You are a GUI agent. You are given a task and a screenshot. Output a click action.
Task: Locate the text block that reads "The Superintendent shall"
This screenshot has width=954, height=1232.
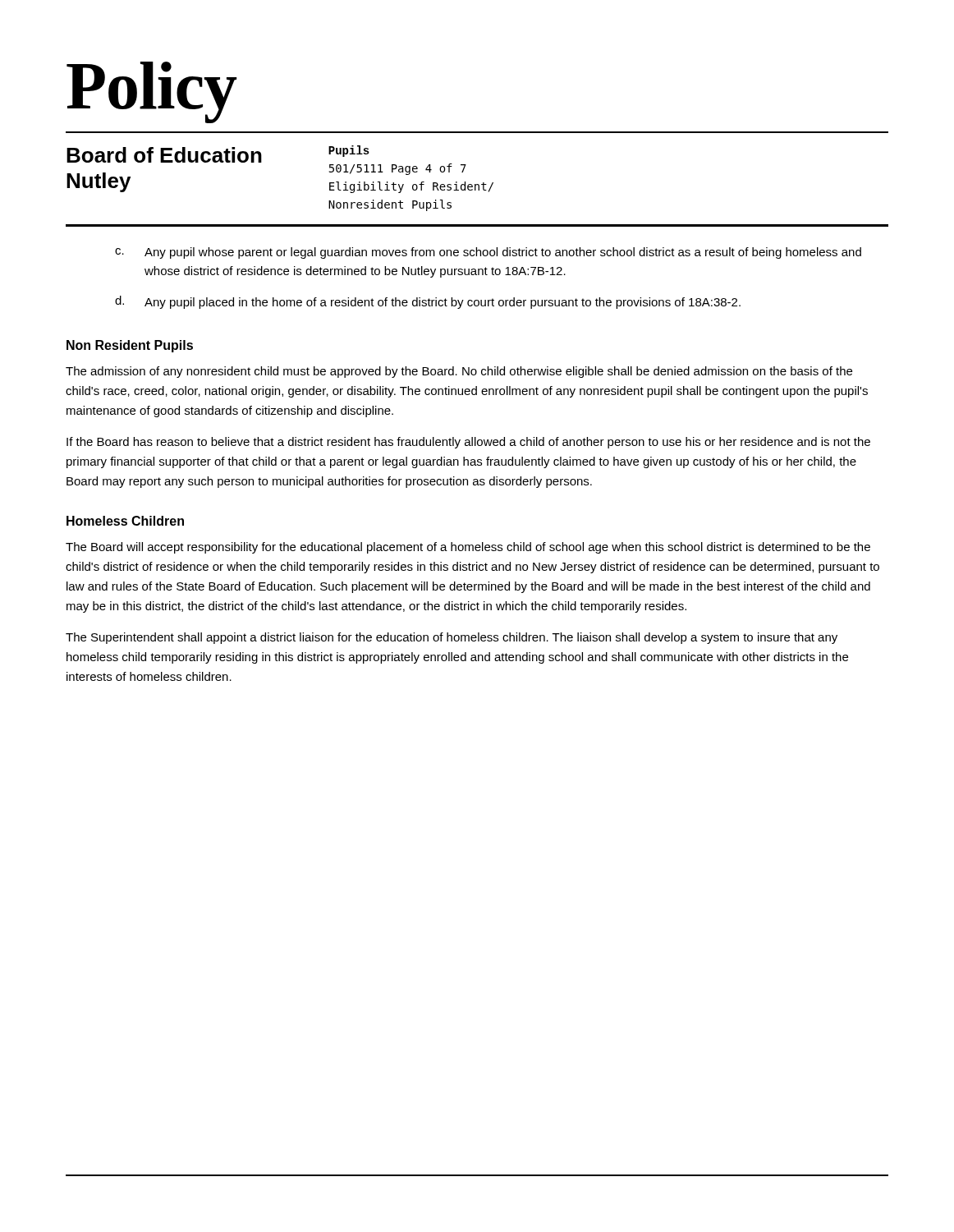tap(457, 656)
